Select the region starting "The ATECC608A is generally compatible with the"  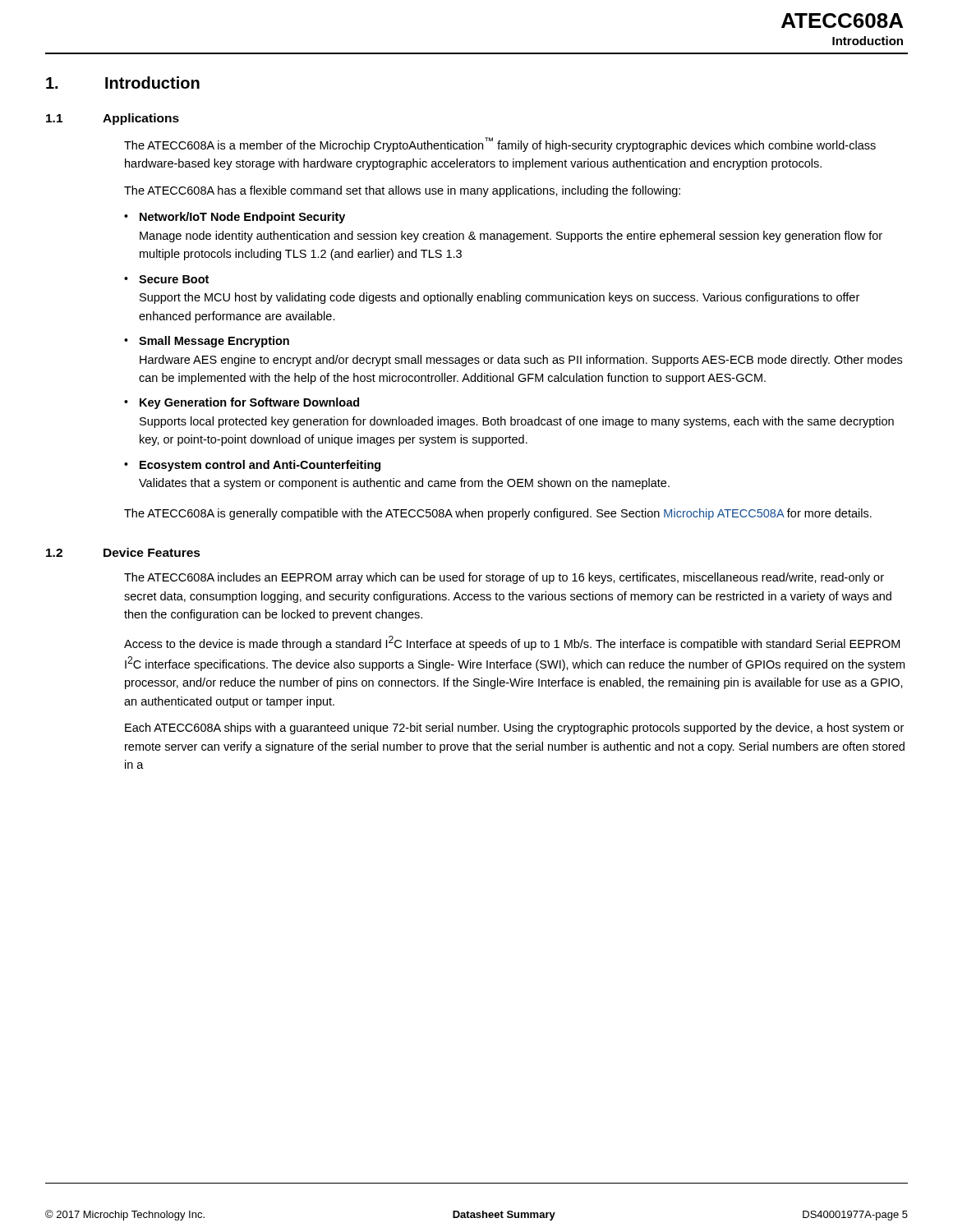coord(498,513)
